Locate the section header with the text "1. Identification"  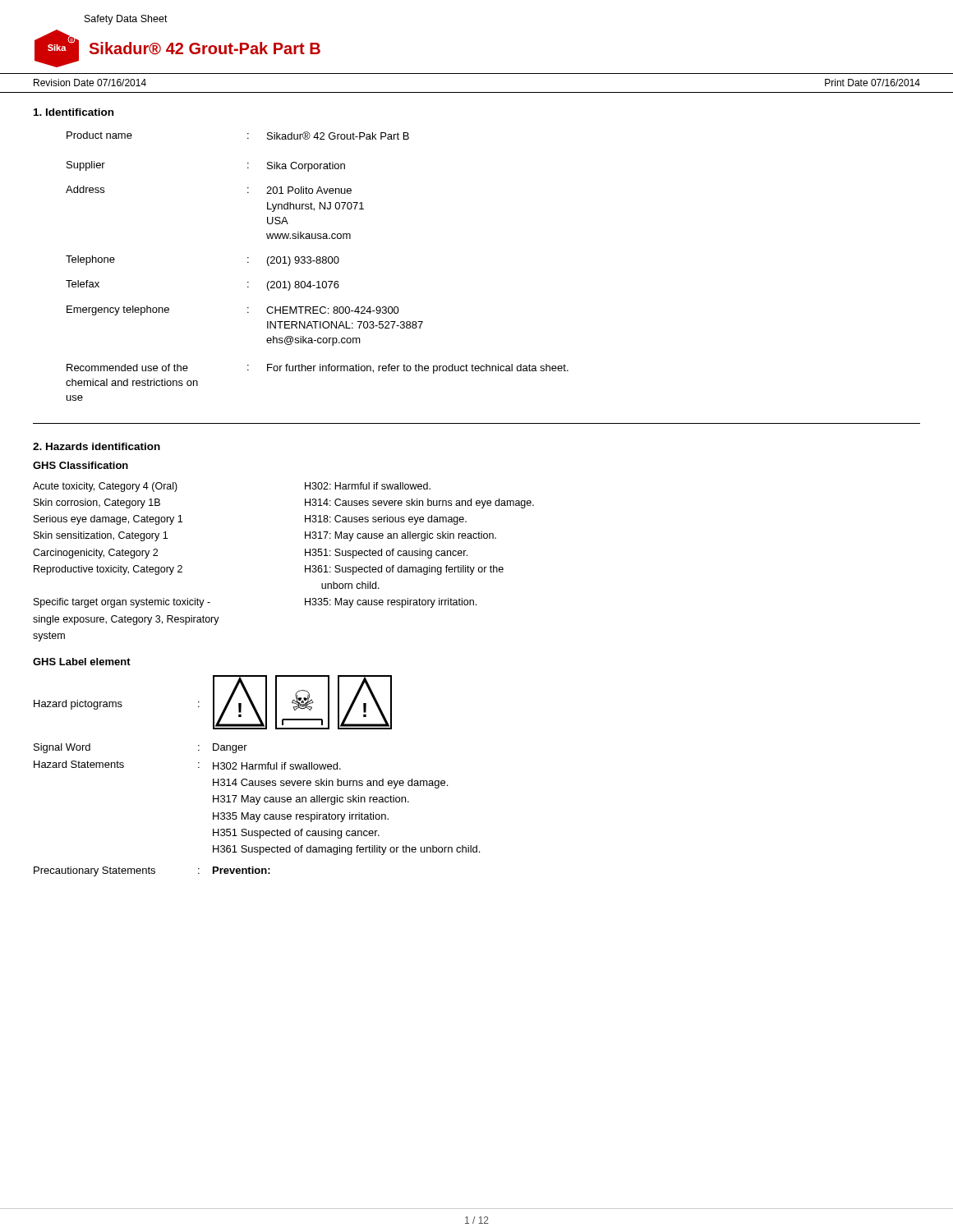74,112
